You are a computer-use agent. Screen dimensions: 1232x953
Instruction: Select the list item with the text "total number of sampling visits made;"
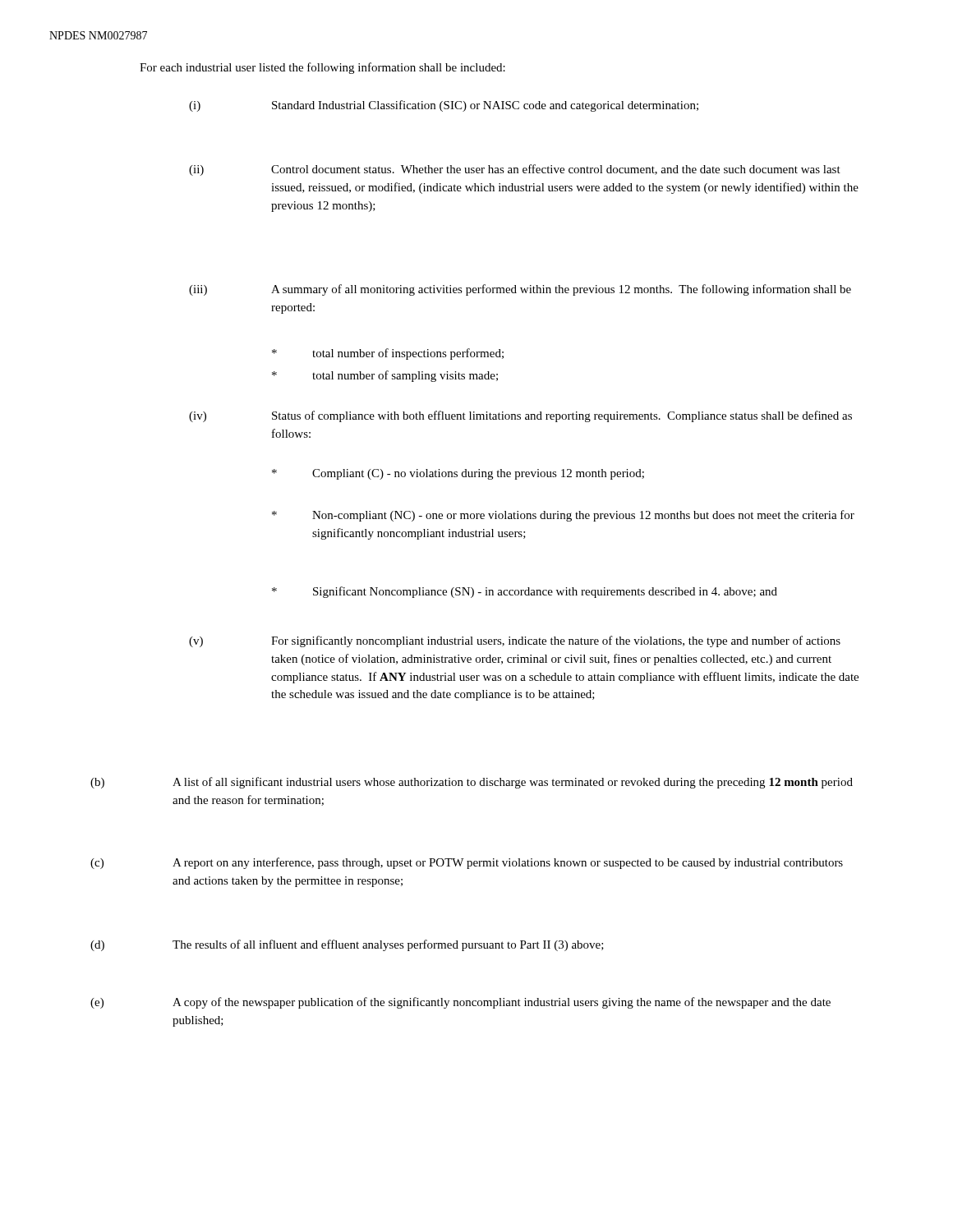405,375
